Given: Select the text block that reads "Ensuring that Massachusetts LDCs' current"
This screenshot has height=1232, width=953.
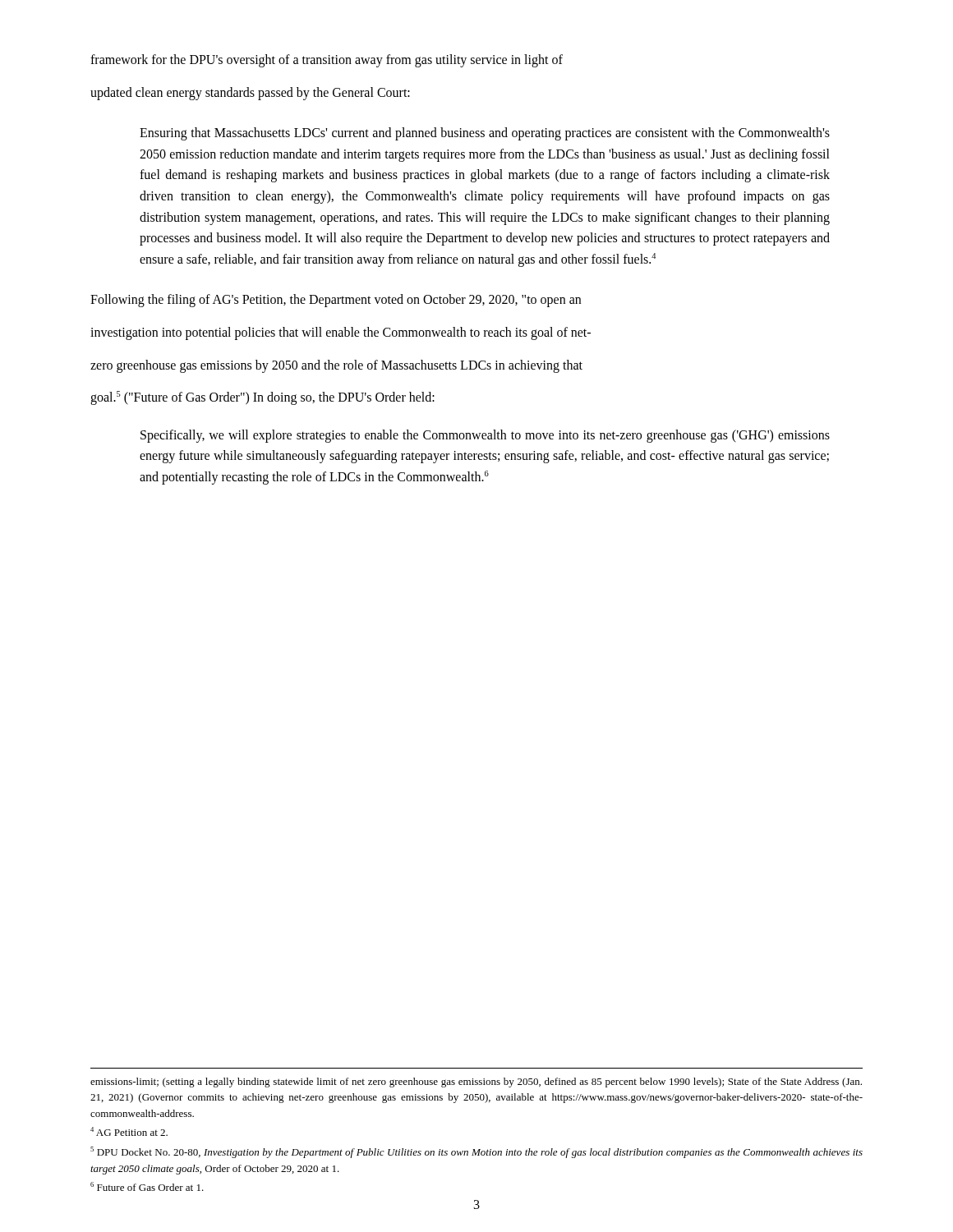Looking at the screenshot, I should 485,196.
